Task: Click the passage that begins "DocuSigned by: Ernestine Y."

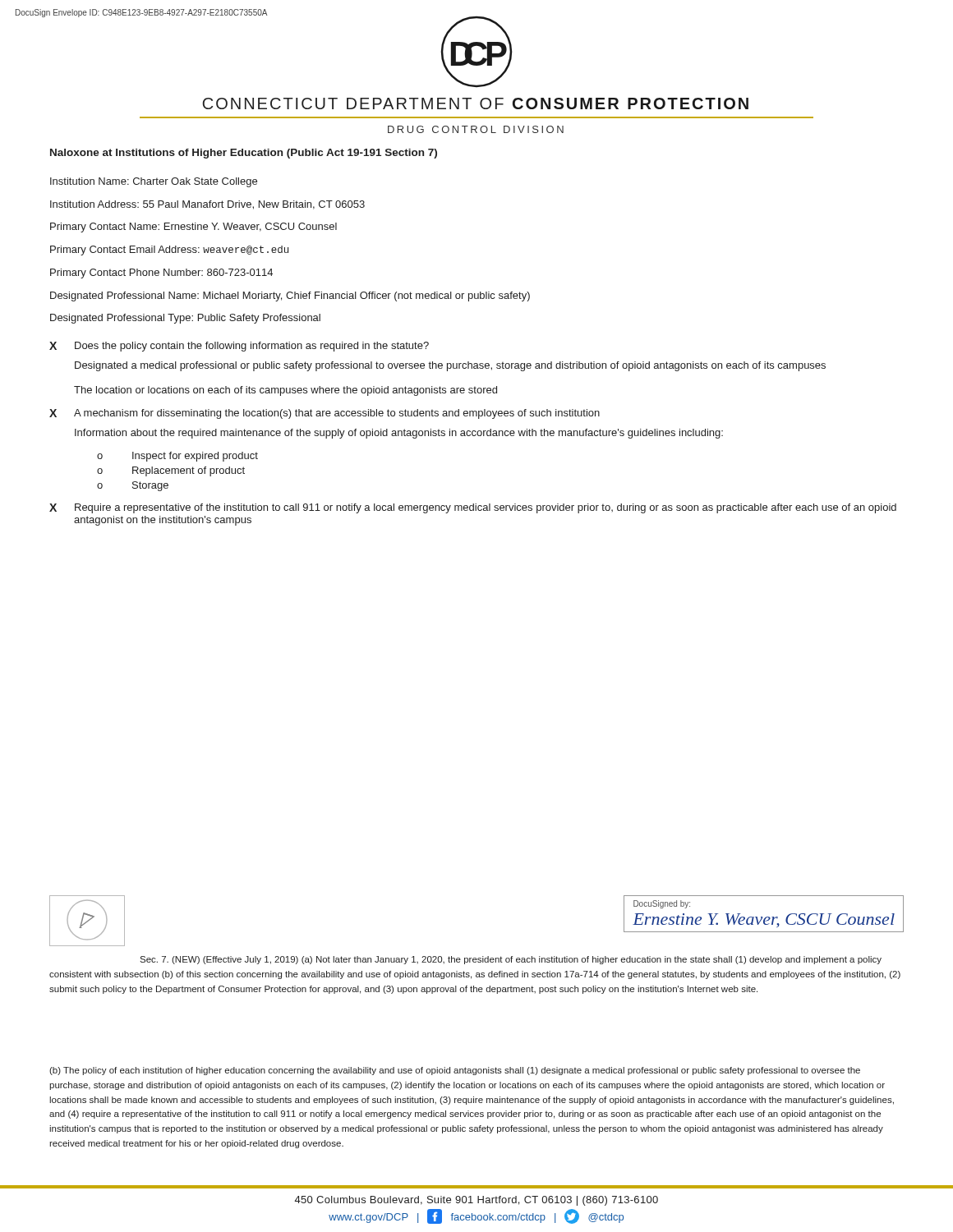Action: [x=764, y=914]
